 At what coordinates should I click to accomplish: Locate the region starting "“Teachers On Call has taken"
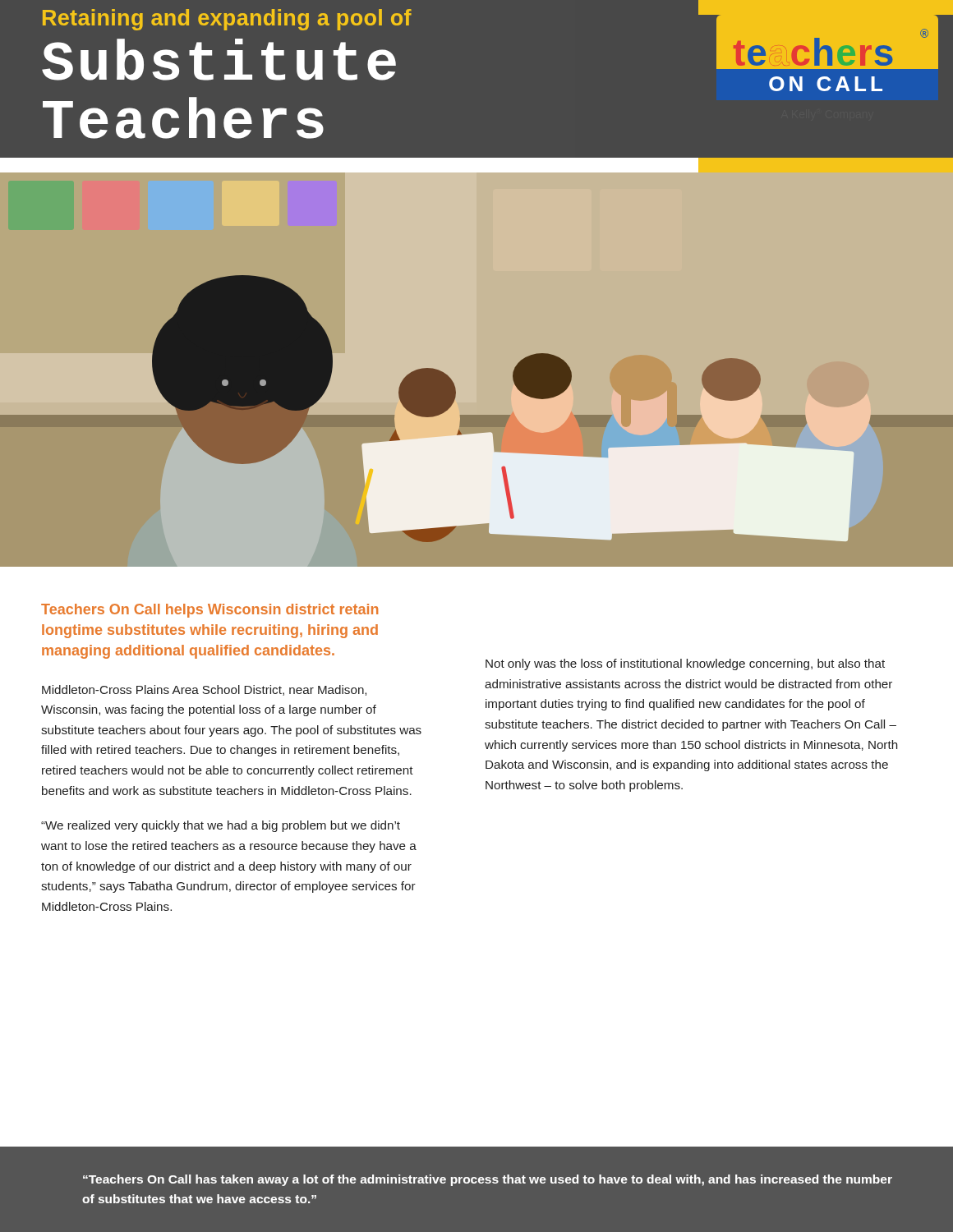[x=493, y=1189]
